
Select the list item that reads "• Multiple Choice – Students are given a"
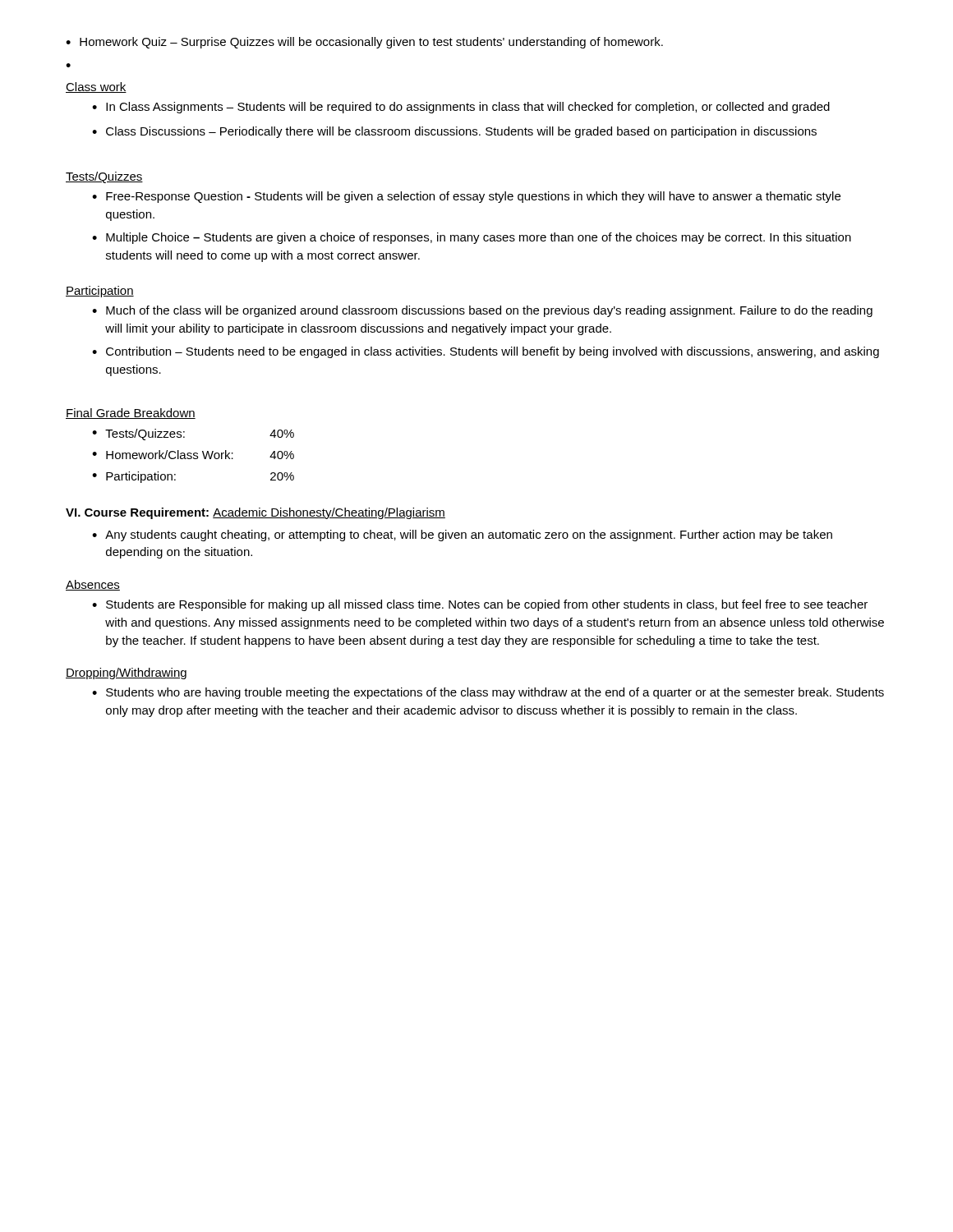click(x=490, y=246)
